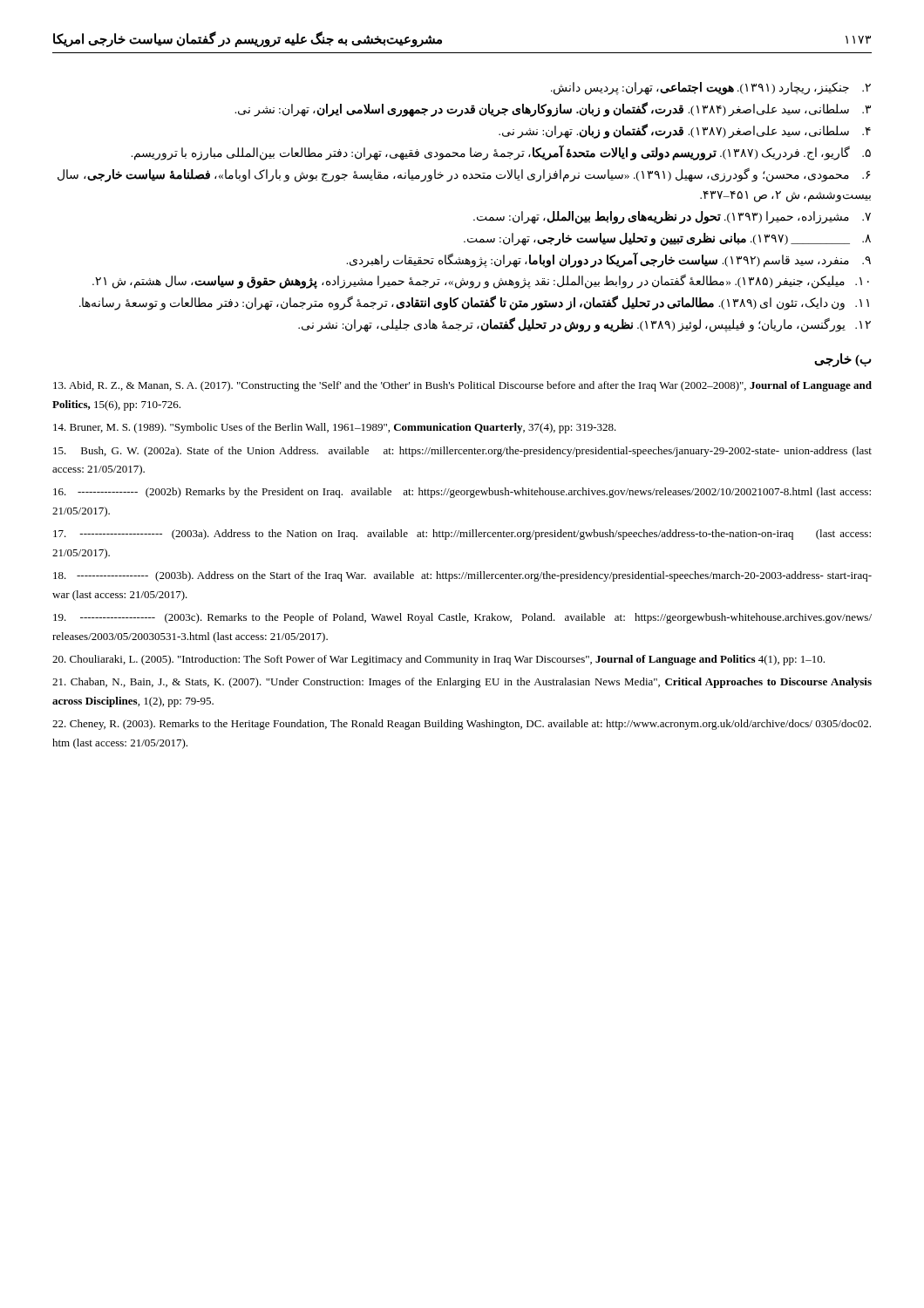Image resolution: width=924 pixels, height=1308 pixels.
Task: Find the block on this page that starts "۴. سلطانی، سید علی‌اصغر (۱۳۸۷). قدرت، گفتمان"
Action: [x=685, y=131]
